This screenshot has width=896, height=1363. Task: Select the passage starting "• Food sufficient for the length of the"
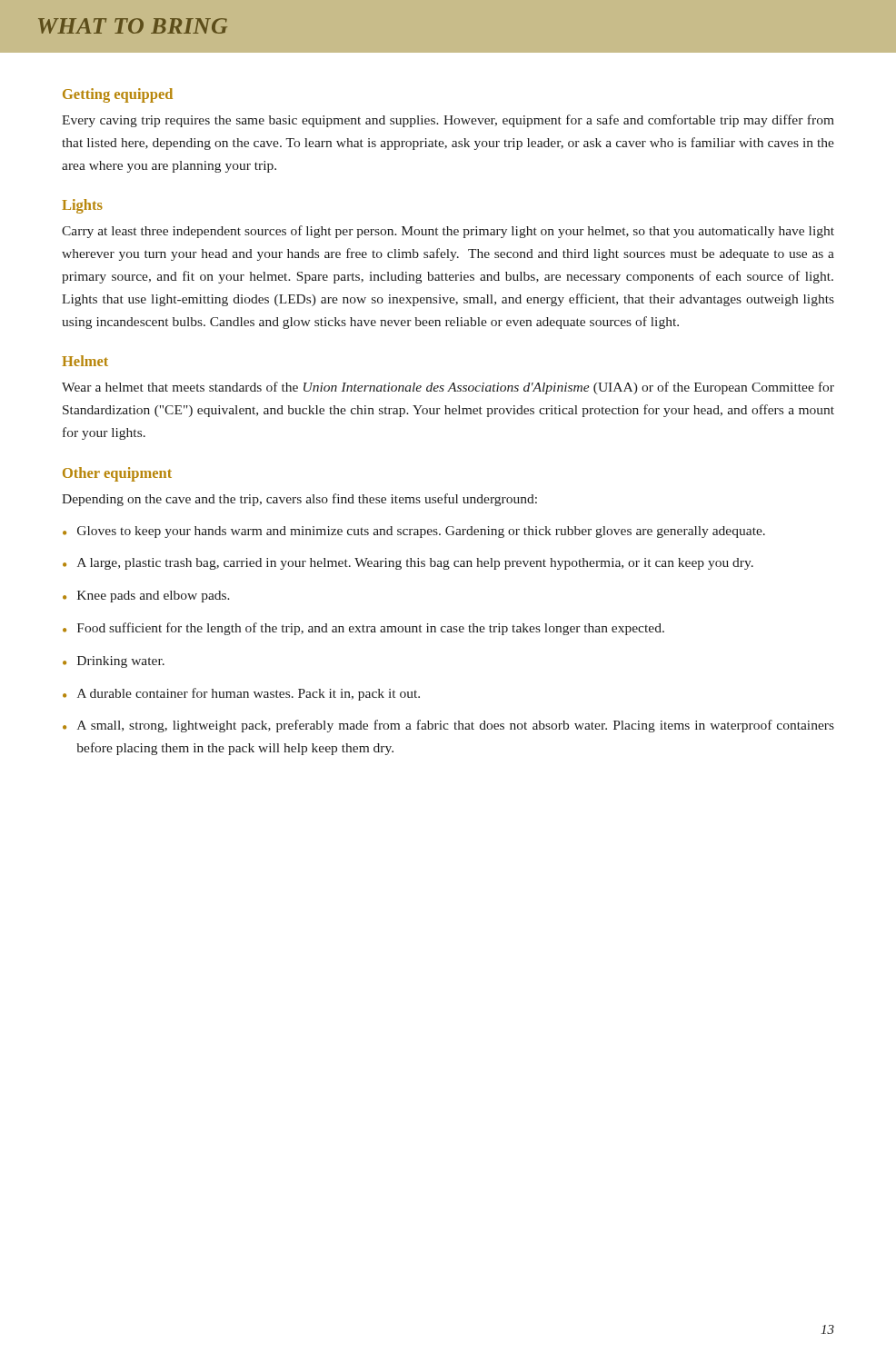click(448, 630)
